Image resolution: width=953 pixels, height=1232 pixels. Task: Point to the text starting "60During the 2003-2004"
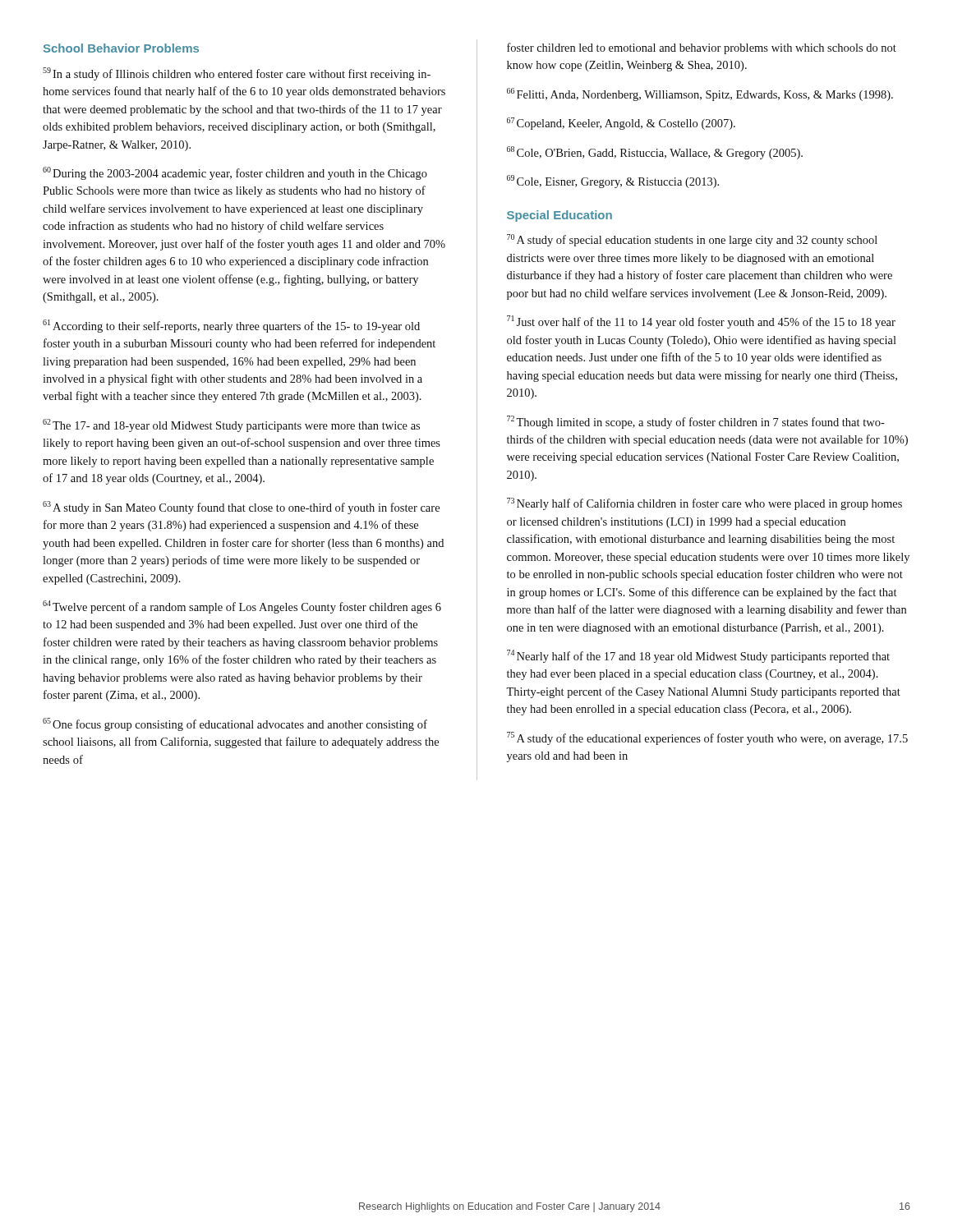[x=244, y=234]
